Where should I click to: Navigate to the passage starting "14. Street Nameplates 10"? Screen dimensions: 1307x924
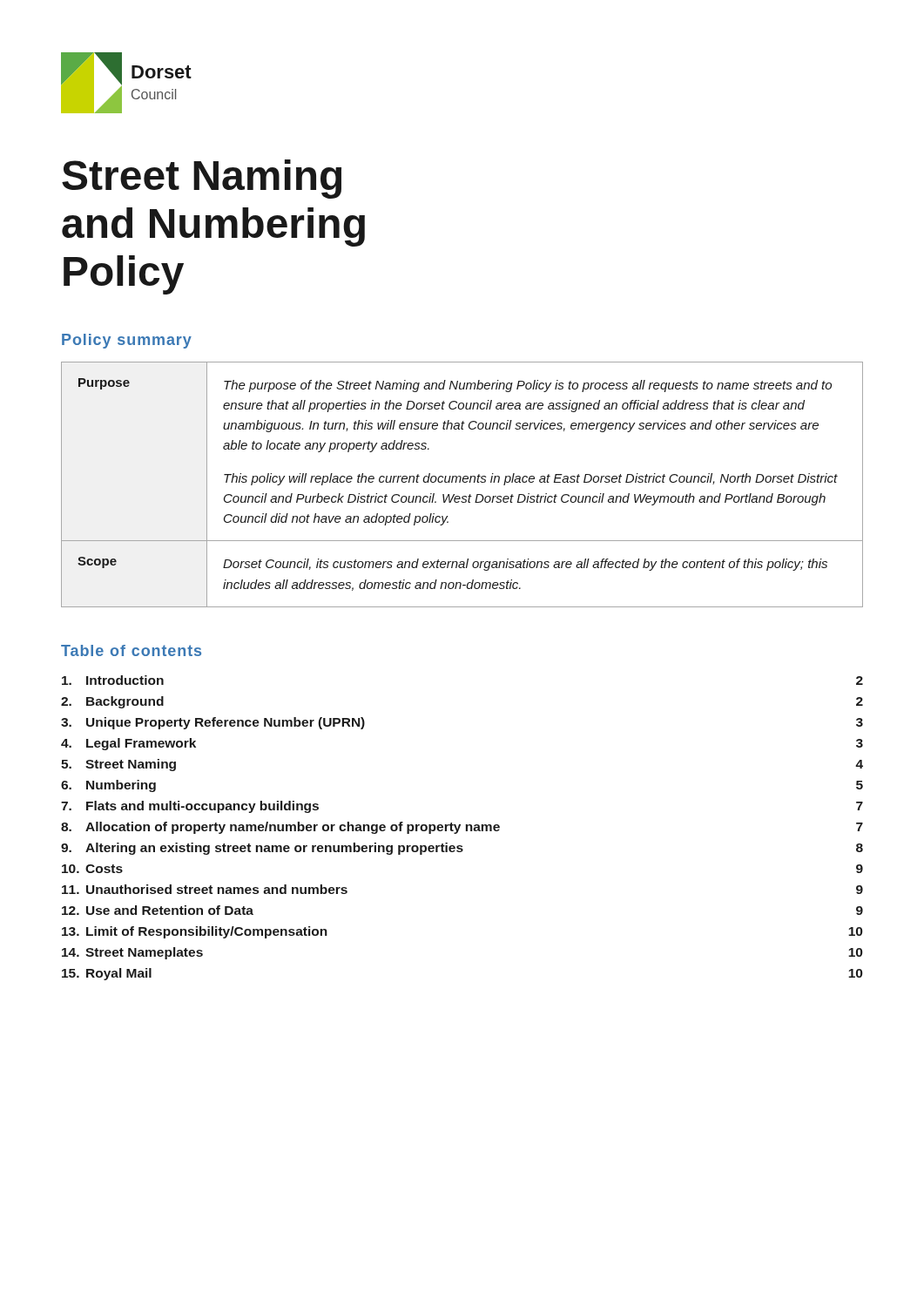pyautogui.click(x=132, y=953)
